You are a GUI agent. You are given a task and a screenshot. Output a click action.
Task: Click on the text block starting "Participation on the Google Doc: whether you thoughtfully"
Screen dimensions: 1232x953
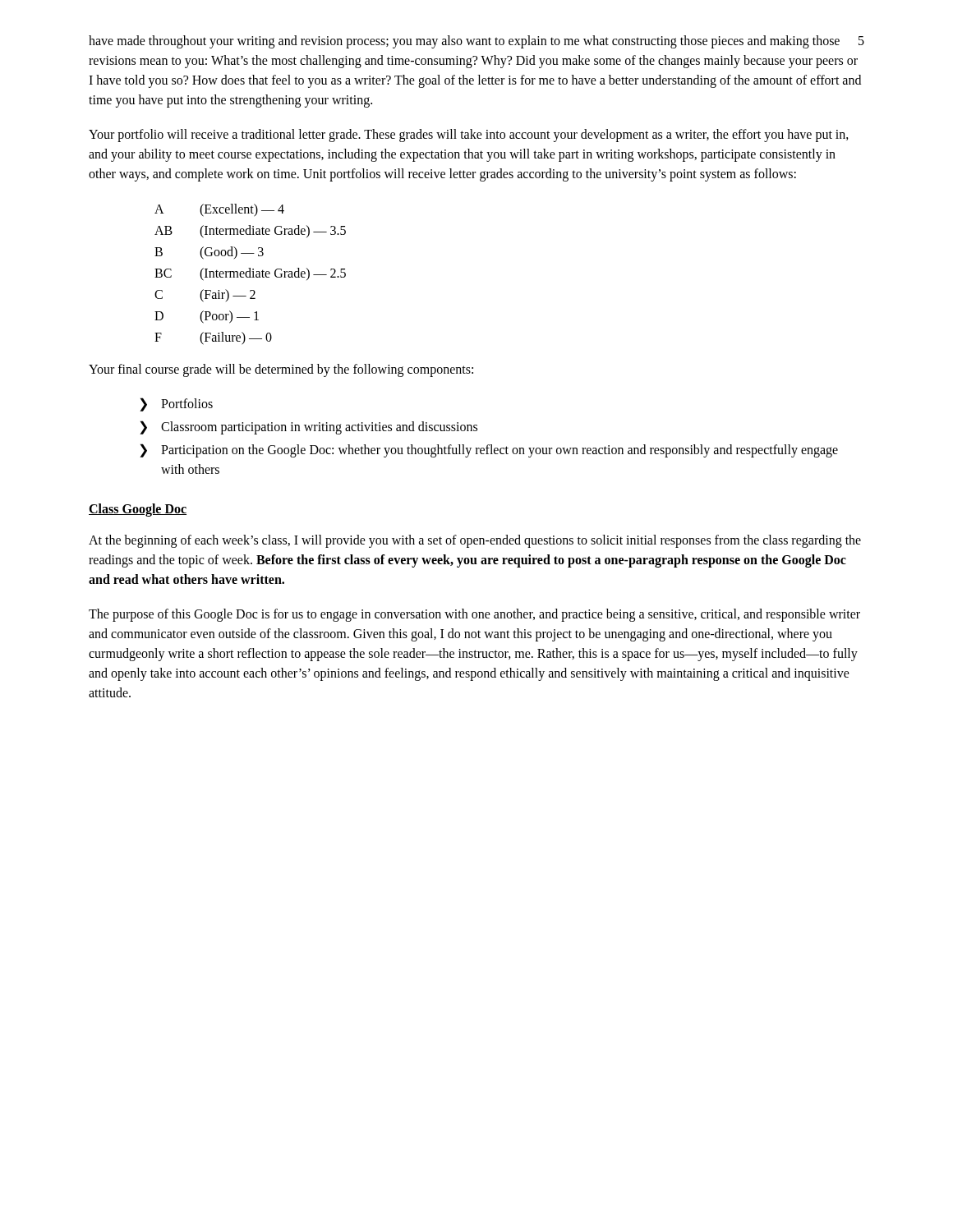pos(500,460)
